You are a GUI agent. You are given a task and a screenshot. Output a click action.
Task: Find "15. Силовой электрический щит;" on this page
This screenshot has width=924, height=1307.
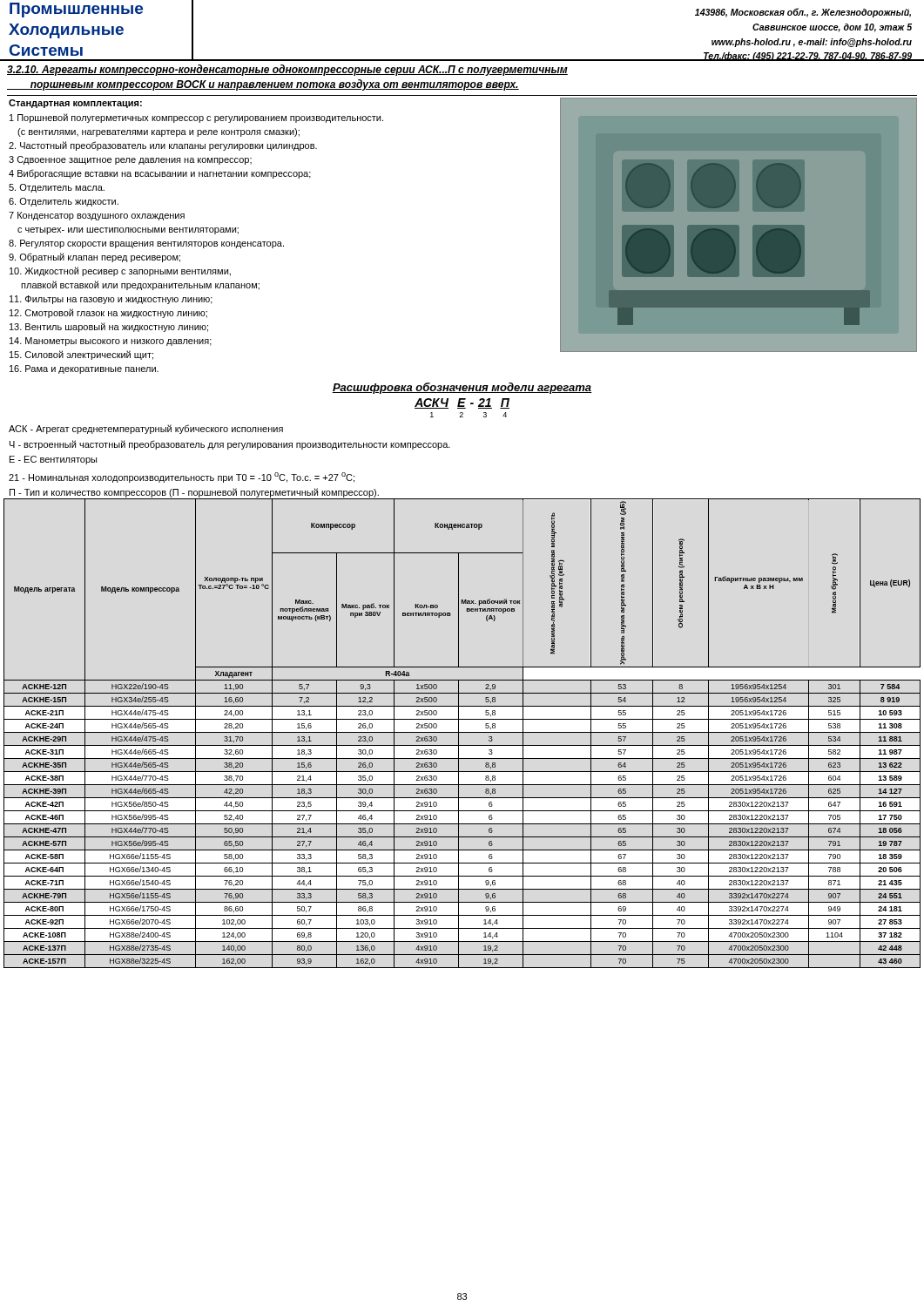pos(81,355)
